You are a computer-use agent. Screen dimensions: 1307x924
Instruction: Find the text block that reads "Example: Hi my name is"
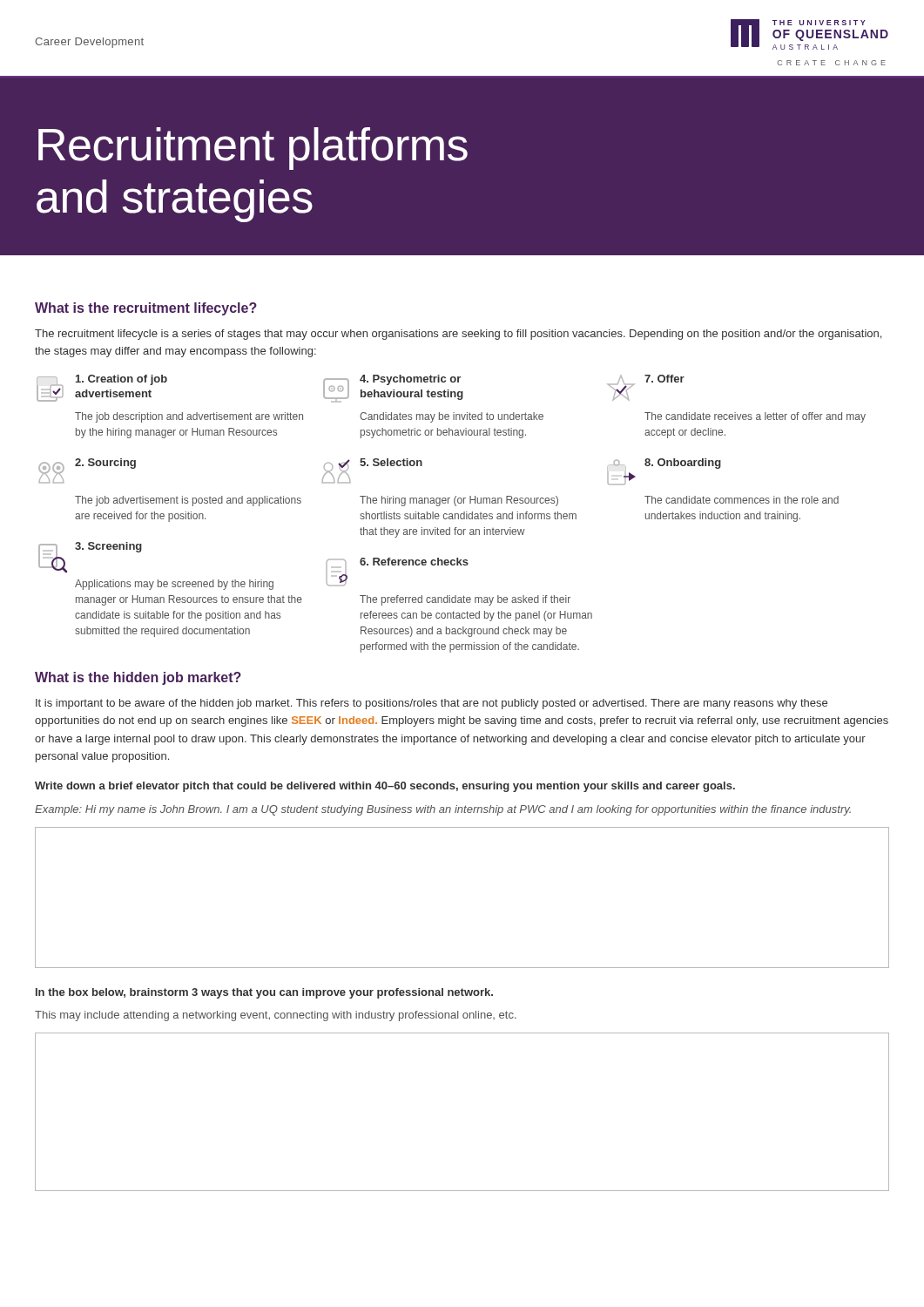coord(443,809)
